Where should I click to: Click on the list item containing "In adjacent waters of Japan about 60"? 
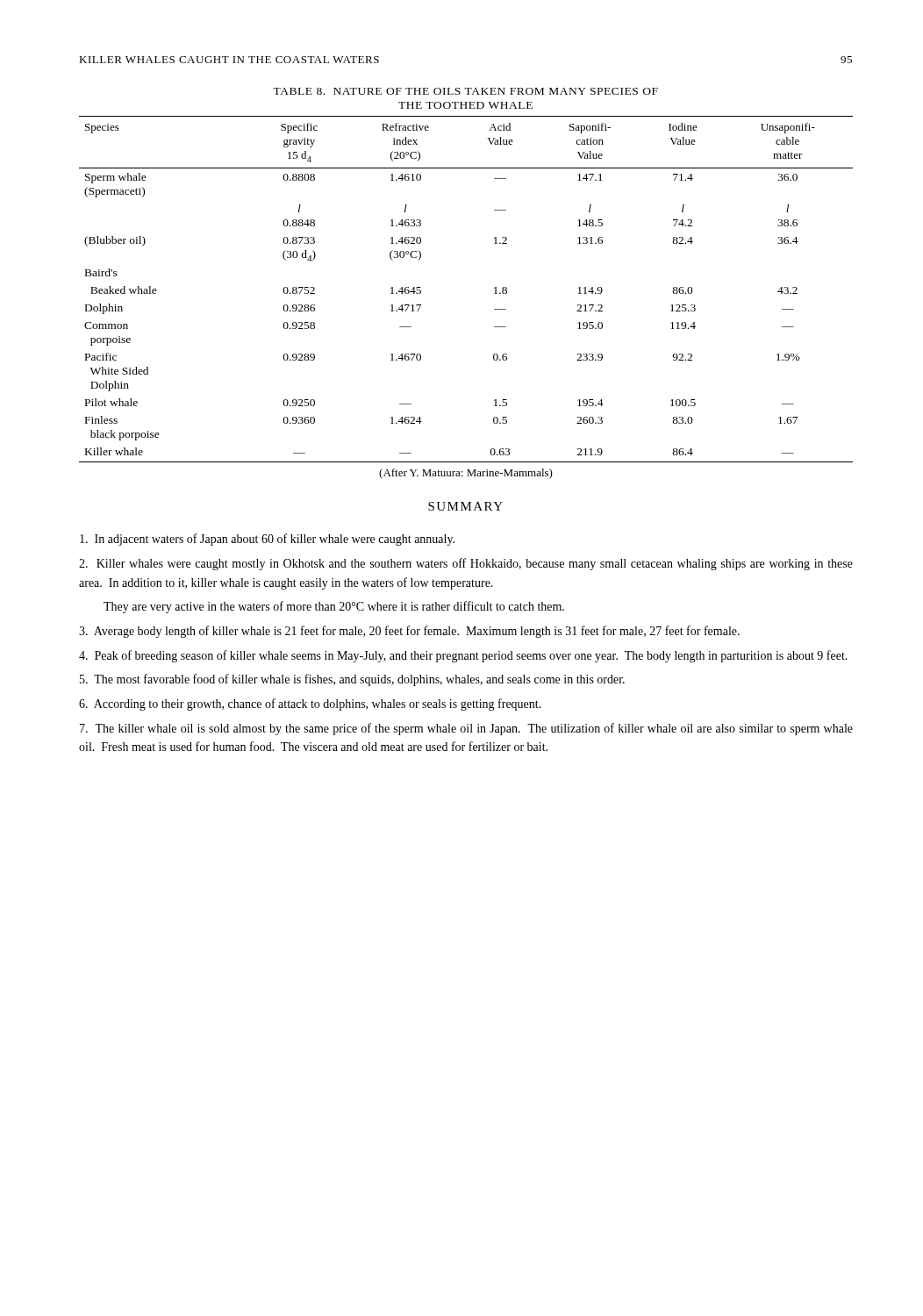[x=267, y=539]
